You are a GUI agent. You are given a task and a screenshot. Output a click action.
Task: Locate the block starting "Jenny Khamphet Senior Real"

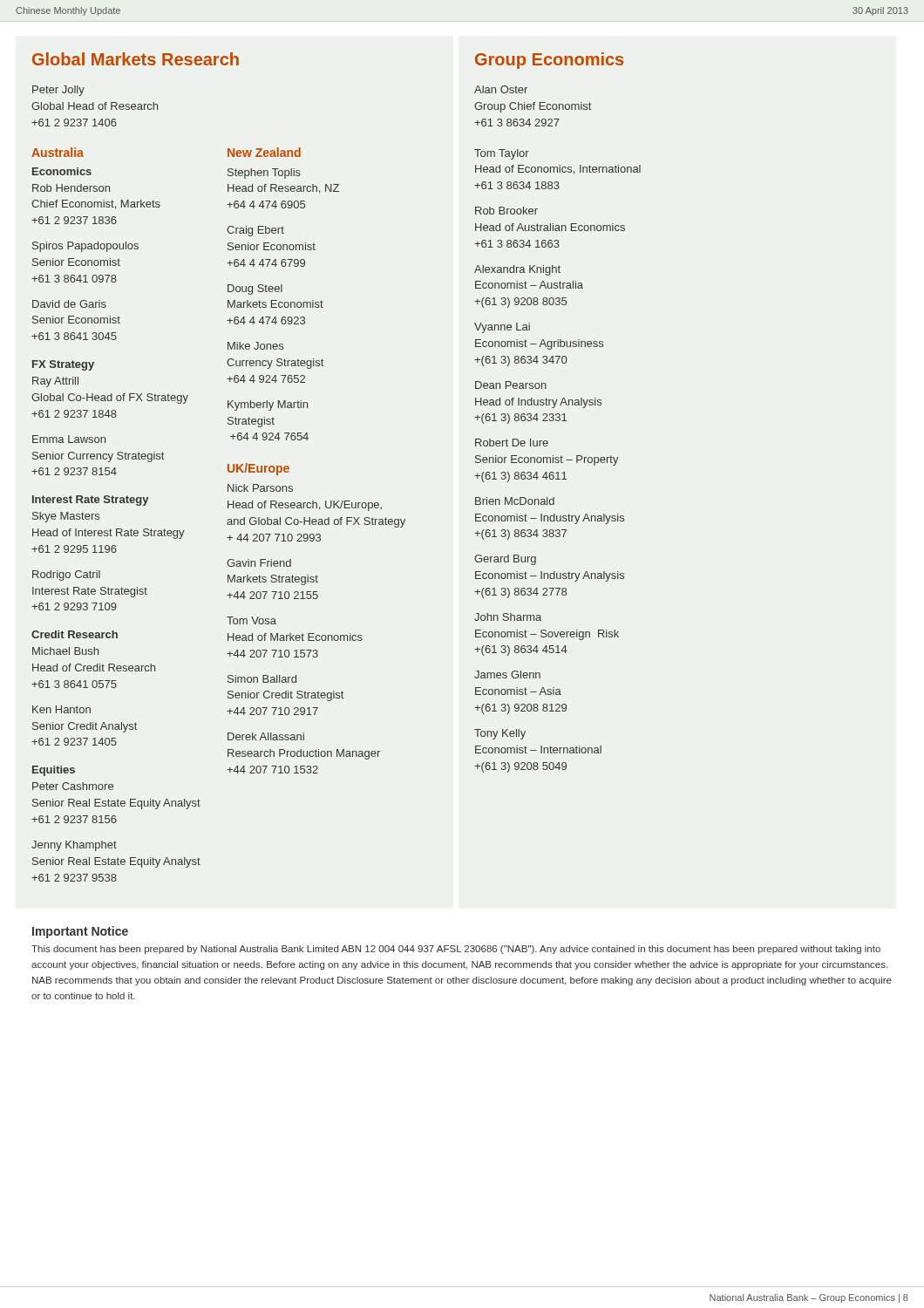point(116,861)
